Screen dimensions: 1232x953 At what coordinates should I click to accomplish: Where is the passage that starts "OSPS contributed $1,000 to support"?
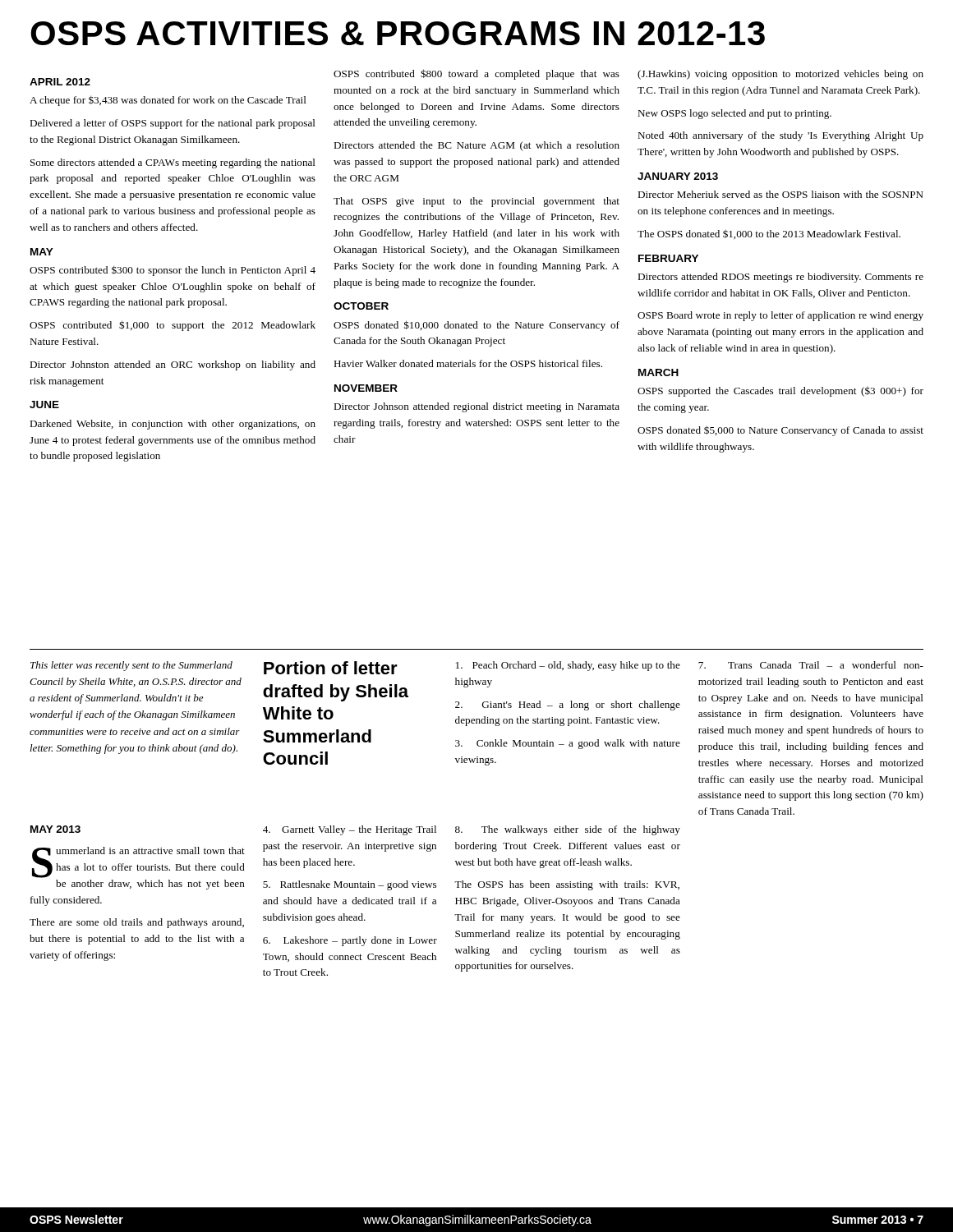pos(172,333)
